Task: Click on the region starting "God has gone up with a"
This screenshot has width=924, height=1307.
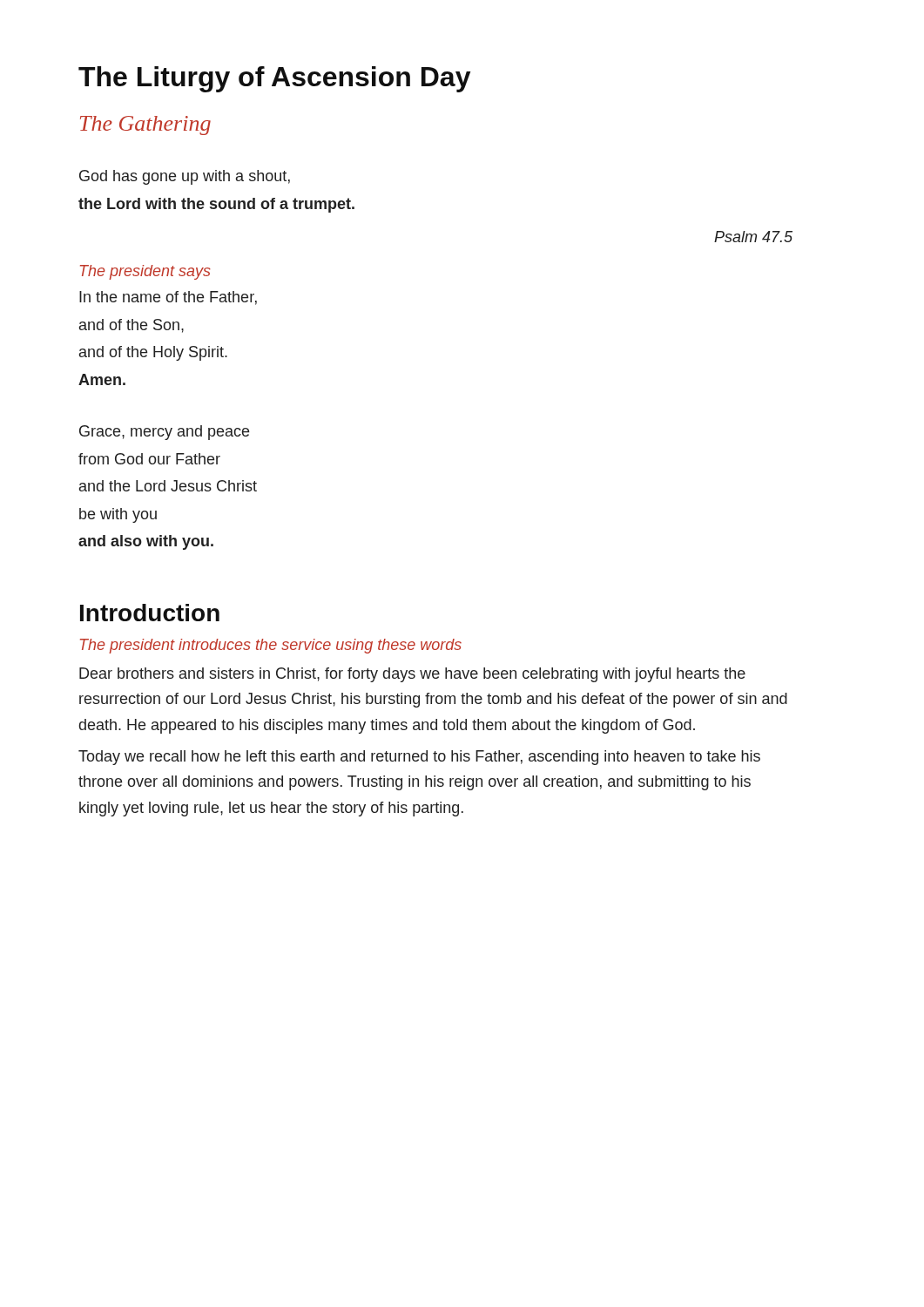Action: click(x=185, y=177)
